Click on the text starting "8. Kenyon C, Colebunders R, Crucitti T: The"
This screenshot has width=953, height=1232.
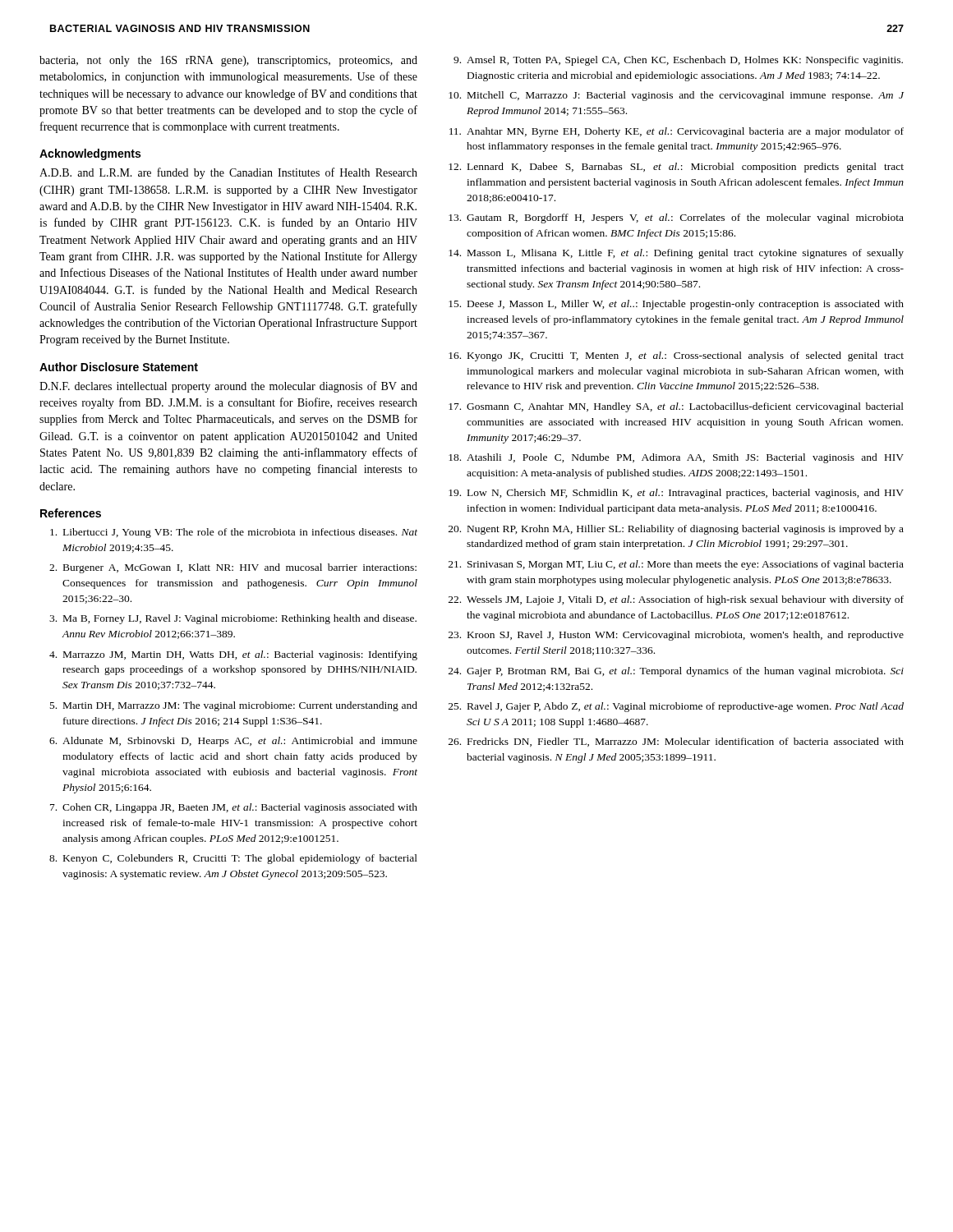(x=228, y=867)
